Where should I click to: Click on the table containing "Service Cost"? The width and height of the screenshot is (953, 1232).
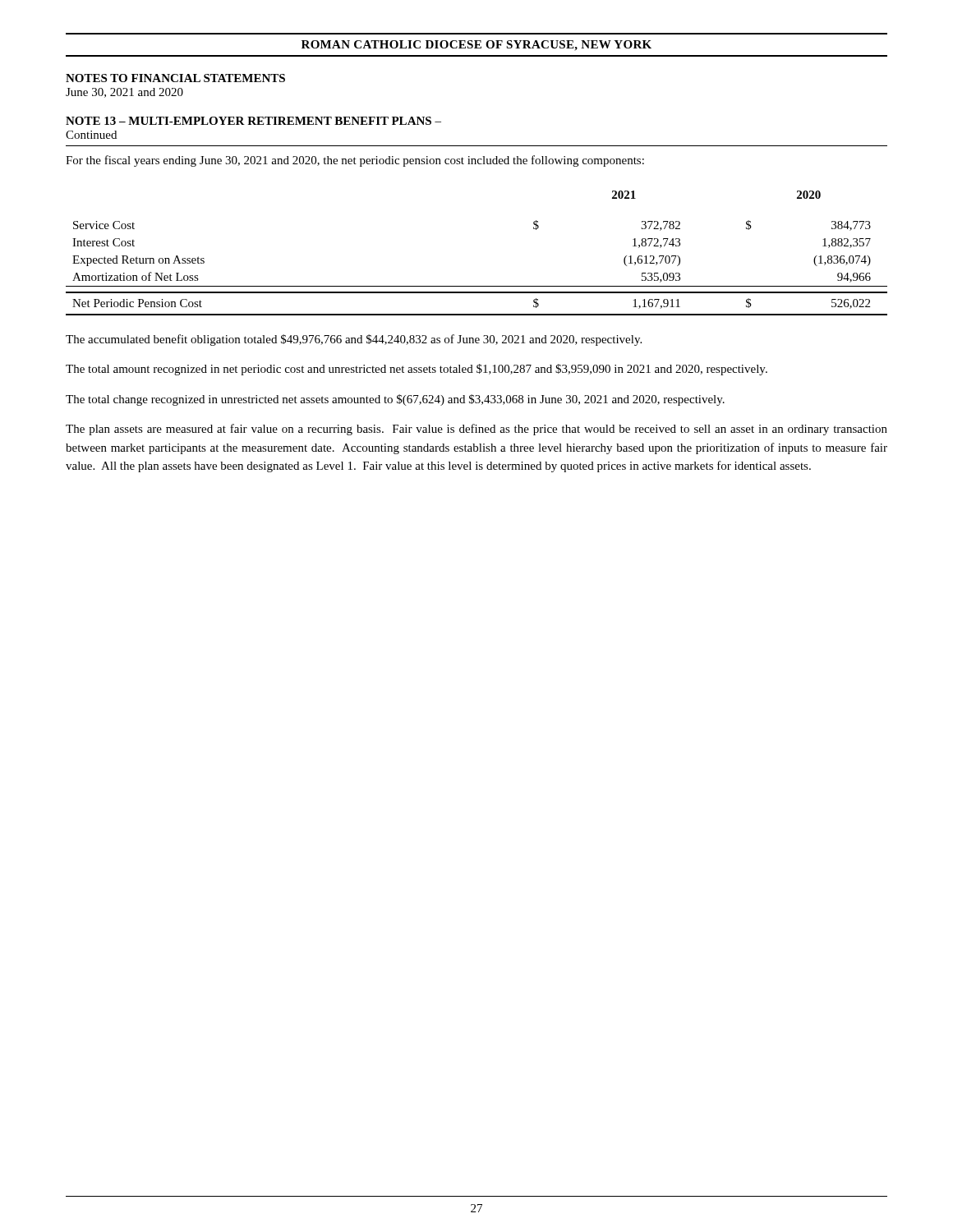click(476, 250)
